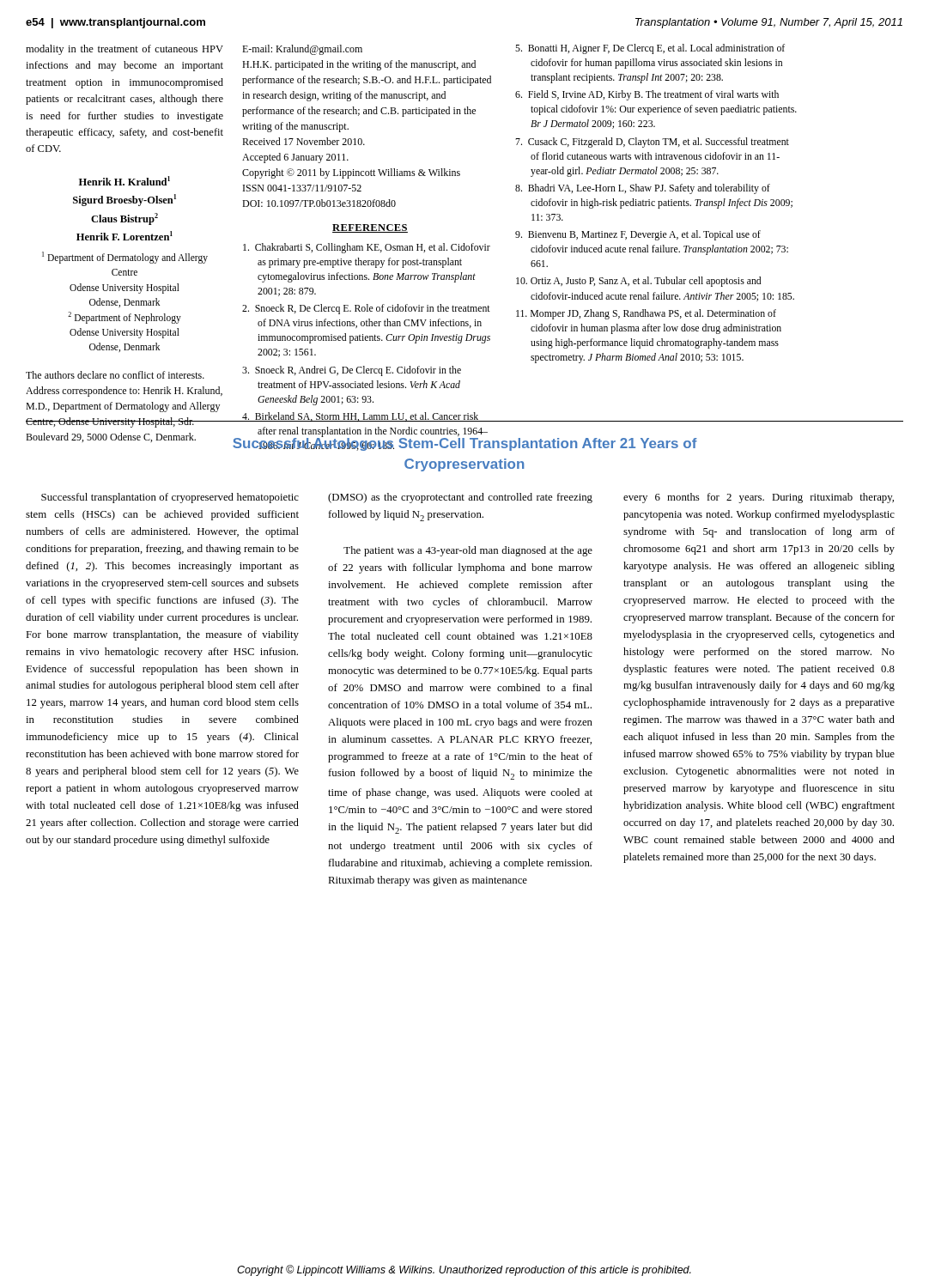Point to the block beginning "9. Bienvenu B, Martinez F, Devergie"
Screen dimensions: 1288x929
[652, 249]
